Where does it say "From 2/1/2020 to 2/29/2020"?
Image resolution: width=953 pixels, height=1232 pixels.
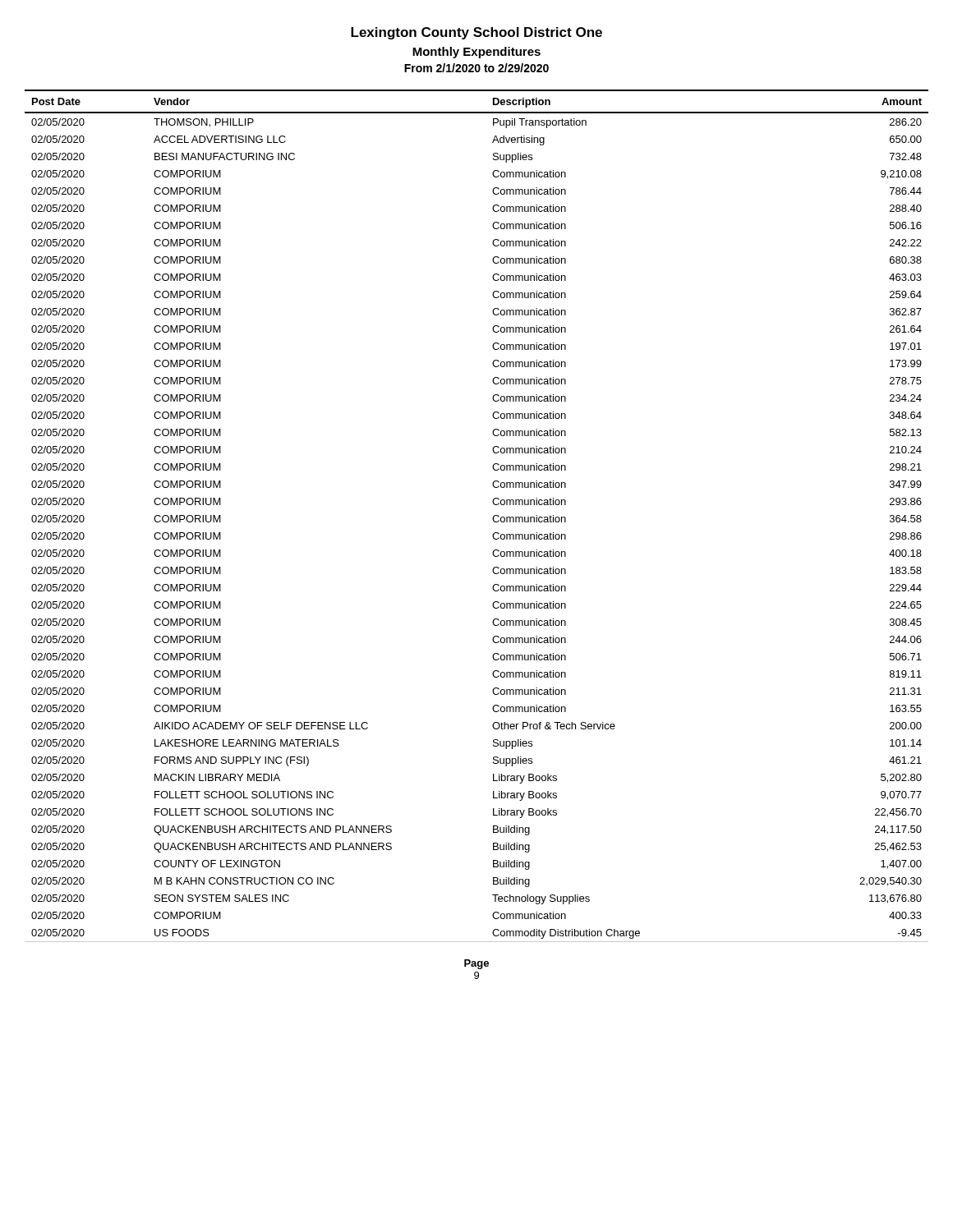[x=476, y=68]
